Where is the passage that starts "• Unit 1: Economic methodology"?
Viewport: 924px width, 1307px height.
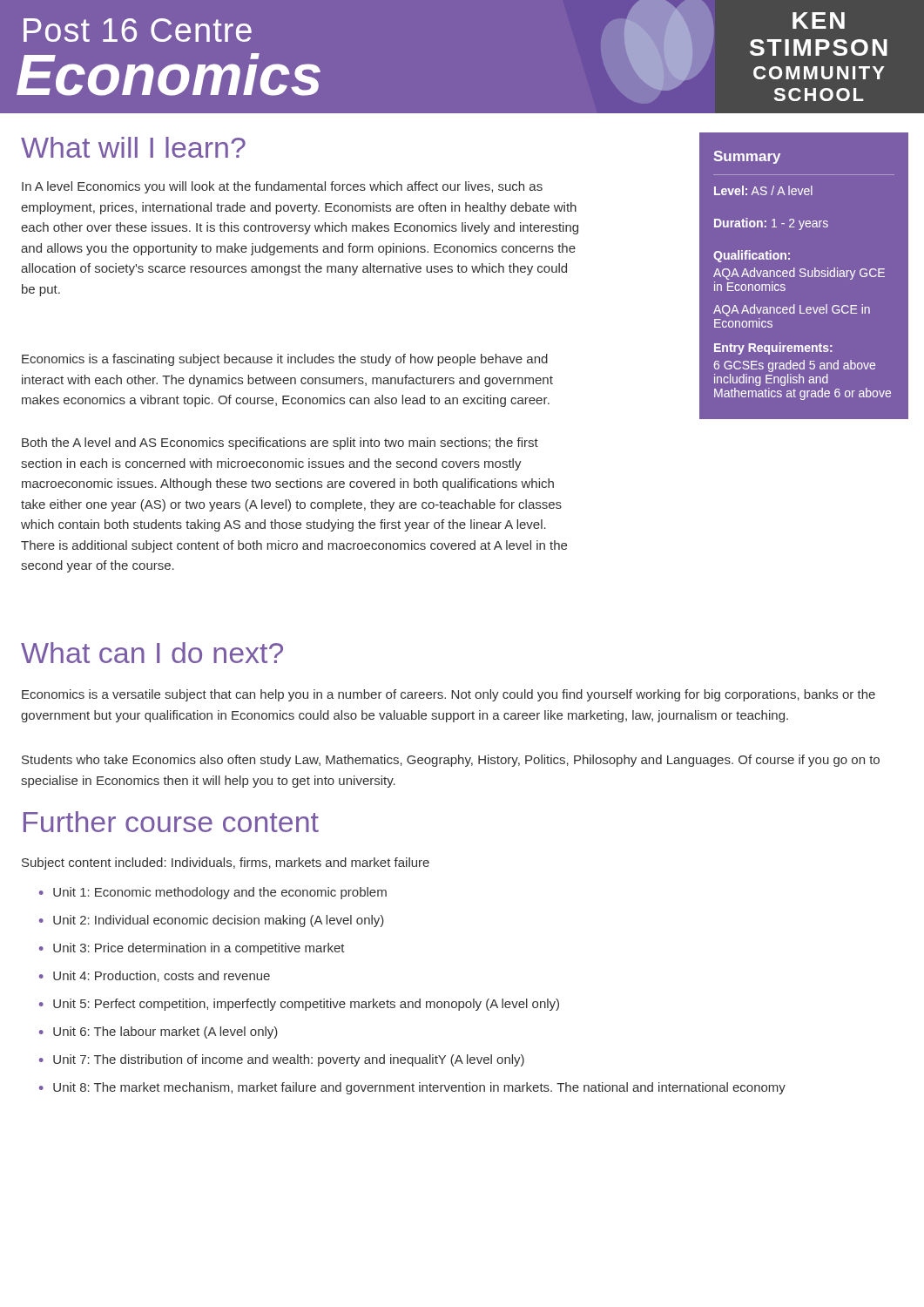coord(213,894)
